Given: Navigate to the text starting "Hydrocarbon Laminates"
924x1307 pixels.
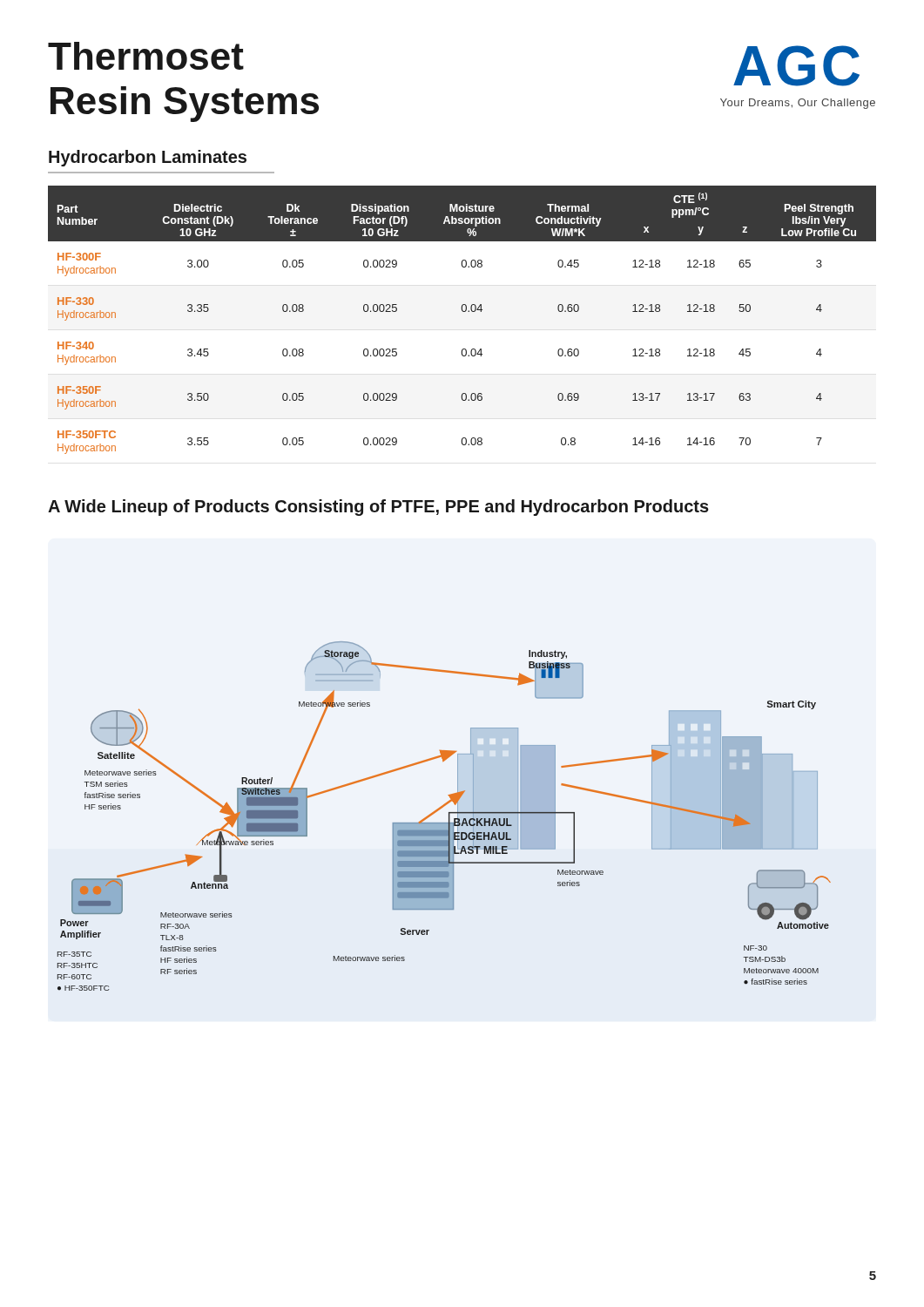Looking at the screenshot, I should coord(148,157).
